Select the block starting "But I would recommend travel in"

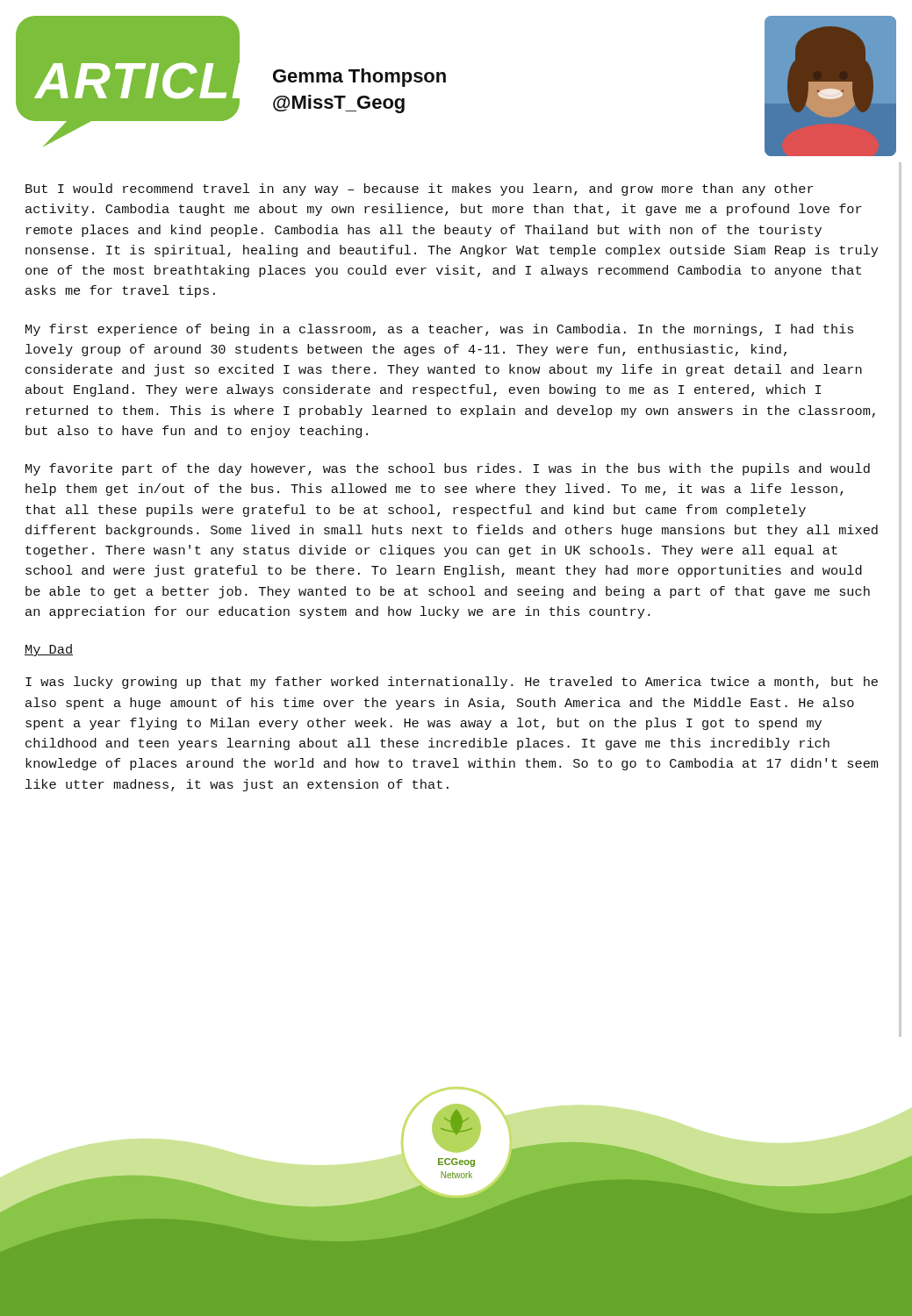coord(452,240)
